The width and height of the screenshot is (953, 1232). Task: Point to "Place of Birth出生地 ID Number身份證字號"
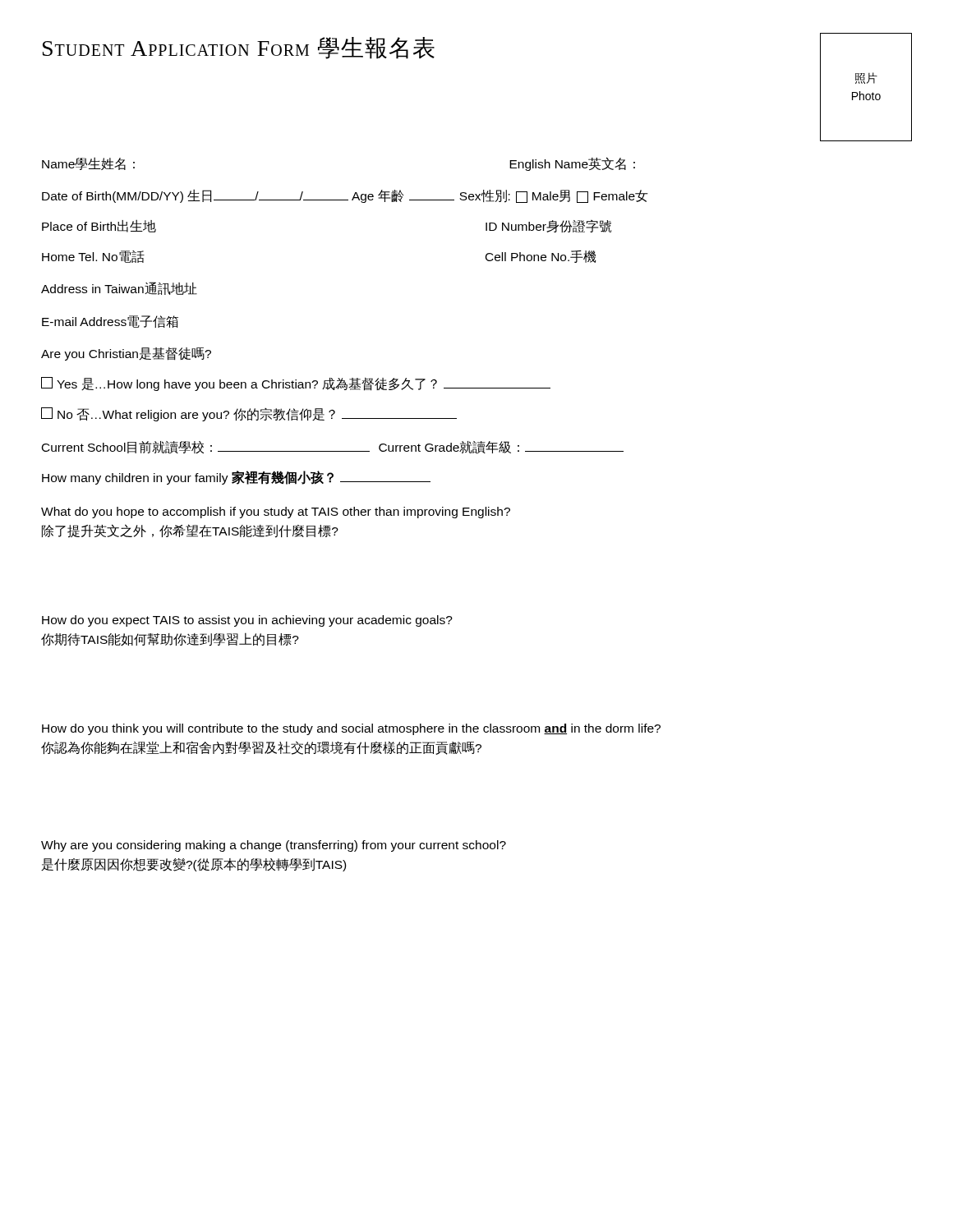click(476, 227)
